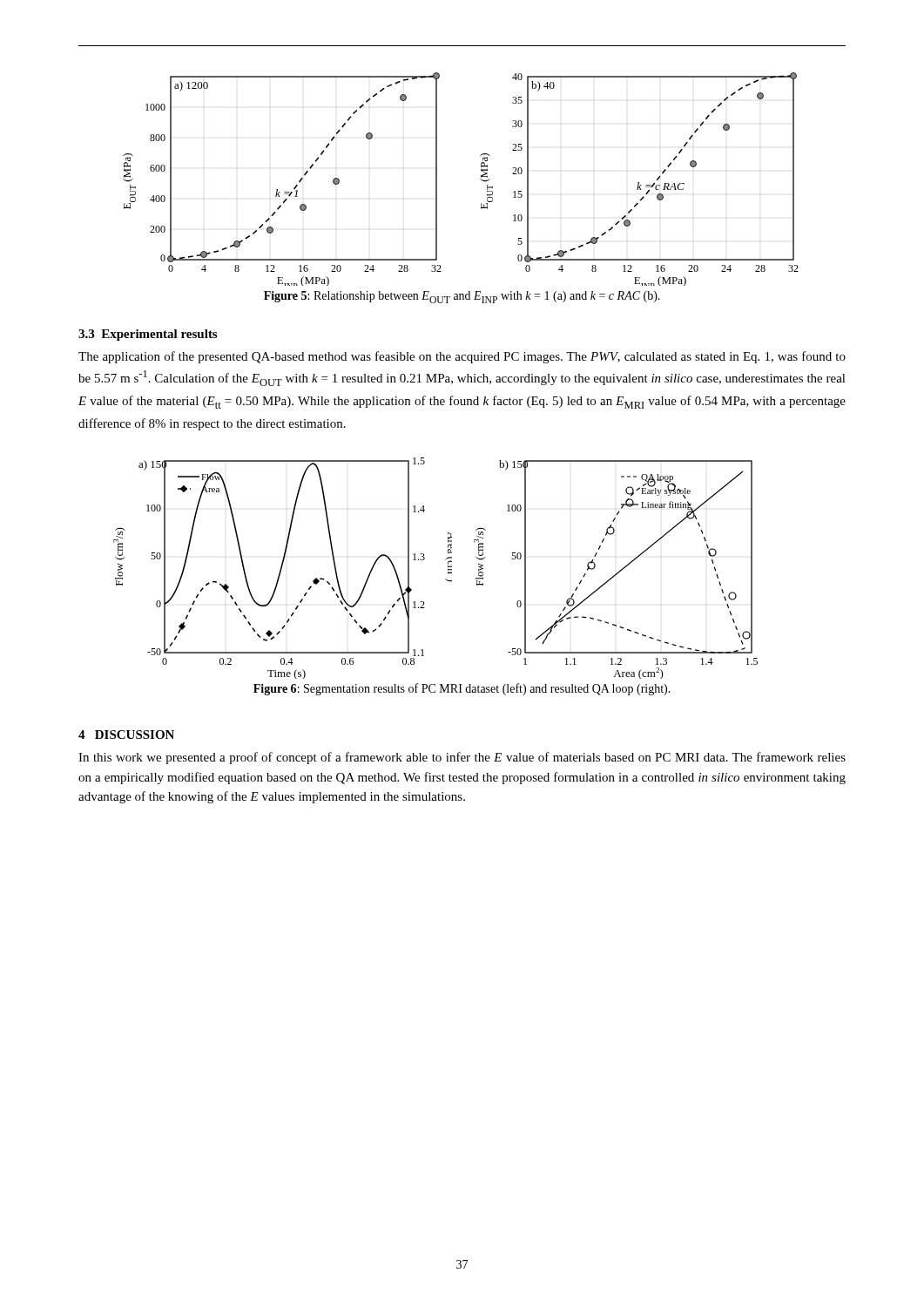Image resolution: width=924 pixels, height=1307 pixels.
Task: Find the scatter plot
Action: pyautogui.click(x=642, y=566)
